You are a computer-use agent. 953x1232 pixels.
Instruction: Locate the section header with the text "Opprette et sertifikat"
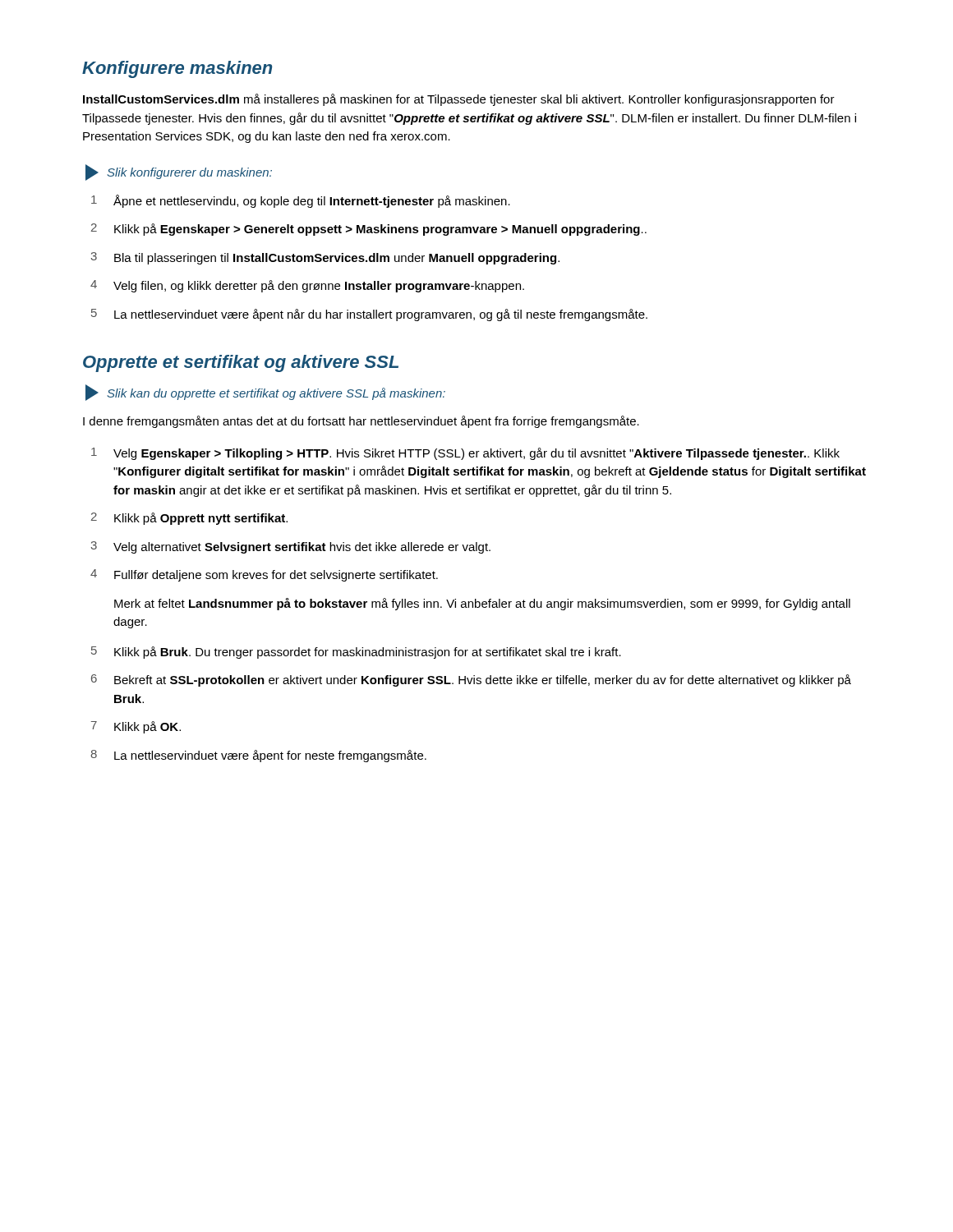(241, 363)
